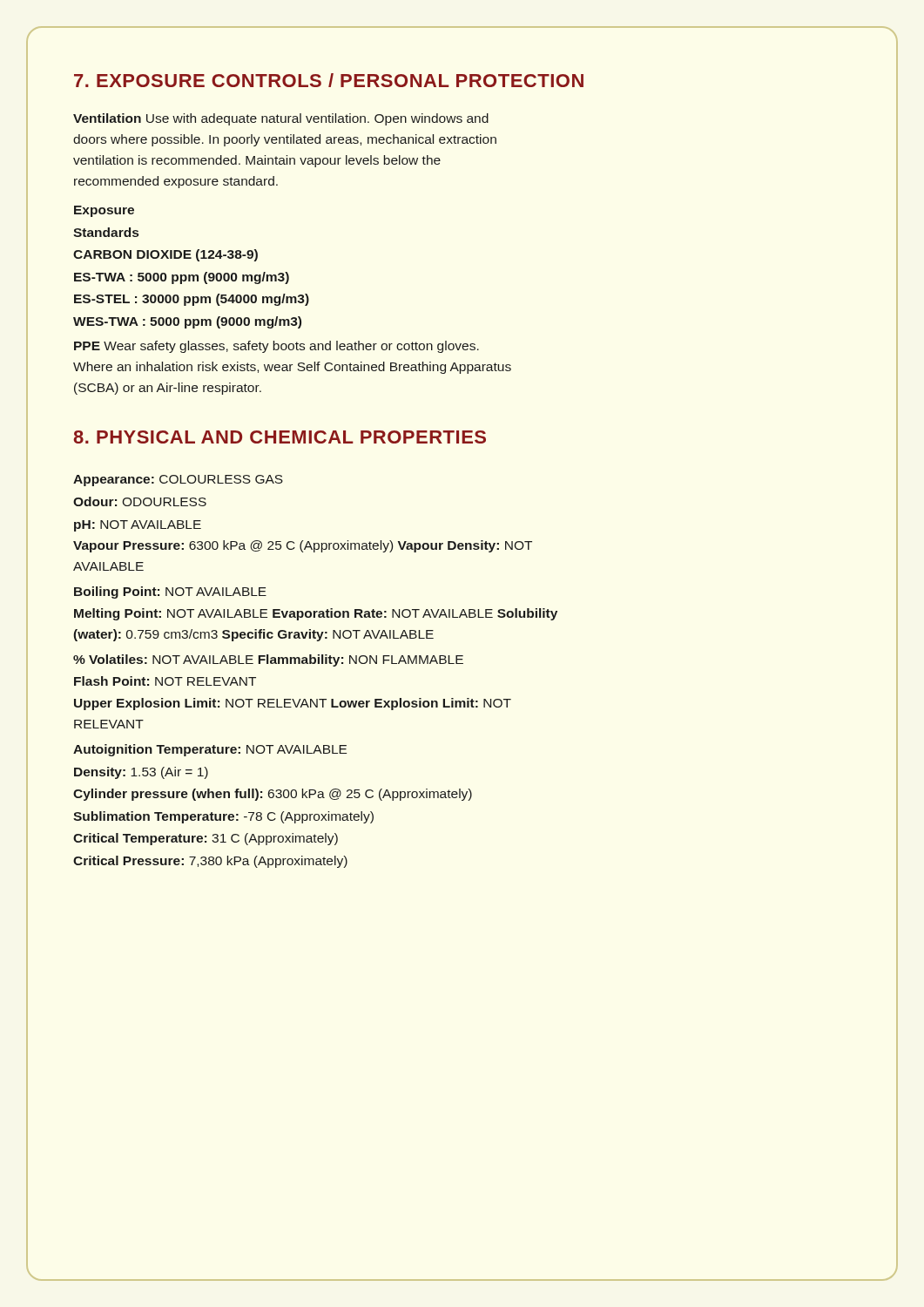This screenshot has width=924, height=1307.
Task: Find the element starting "Upper Explosion Limit: NOT RELEVANT Lower"
Action: [292, 713]
